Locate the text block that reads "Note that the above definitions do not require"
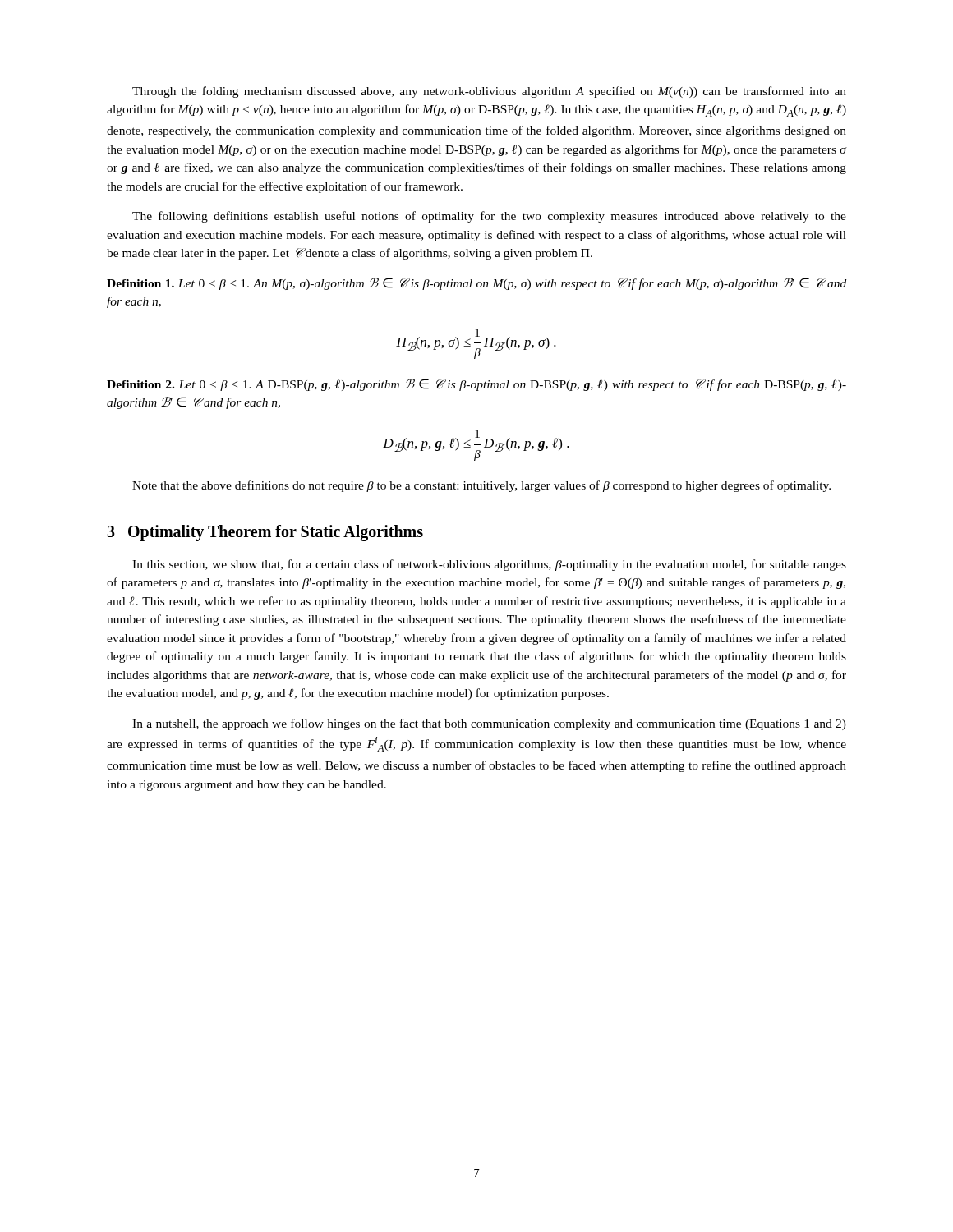The image size is (953, 1232). [x=482, y=485]
